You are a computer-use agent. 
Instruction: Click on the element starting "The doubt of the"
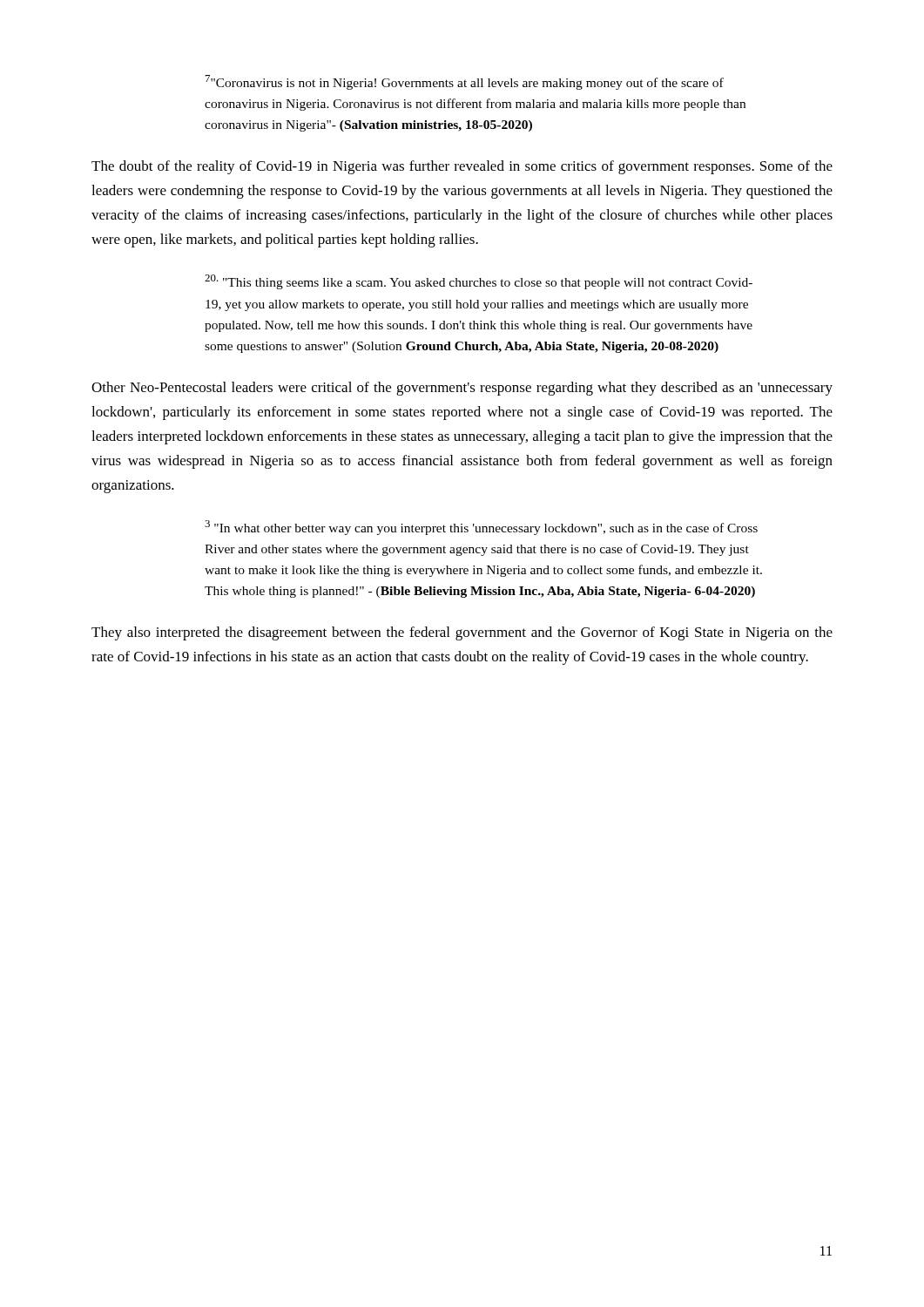click(x=462, y=203)
